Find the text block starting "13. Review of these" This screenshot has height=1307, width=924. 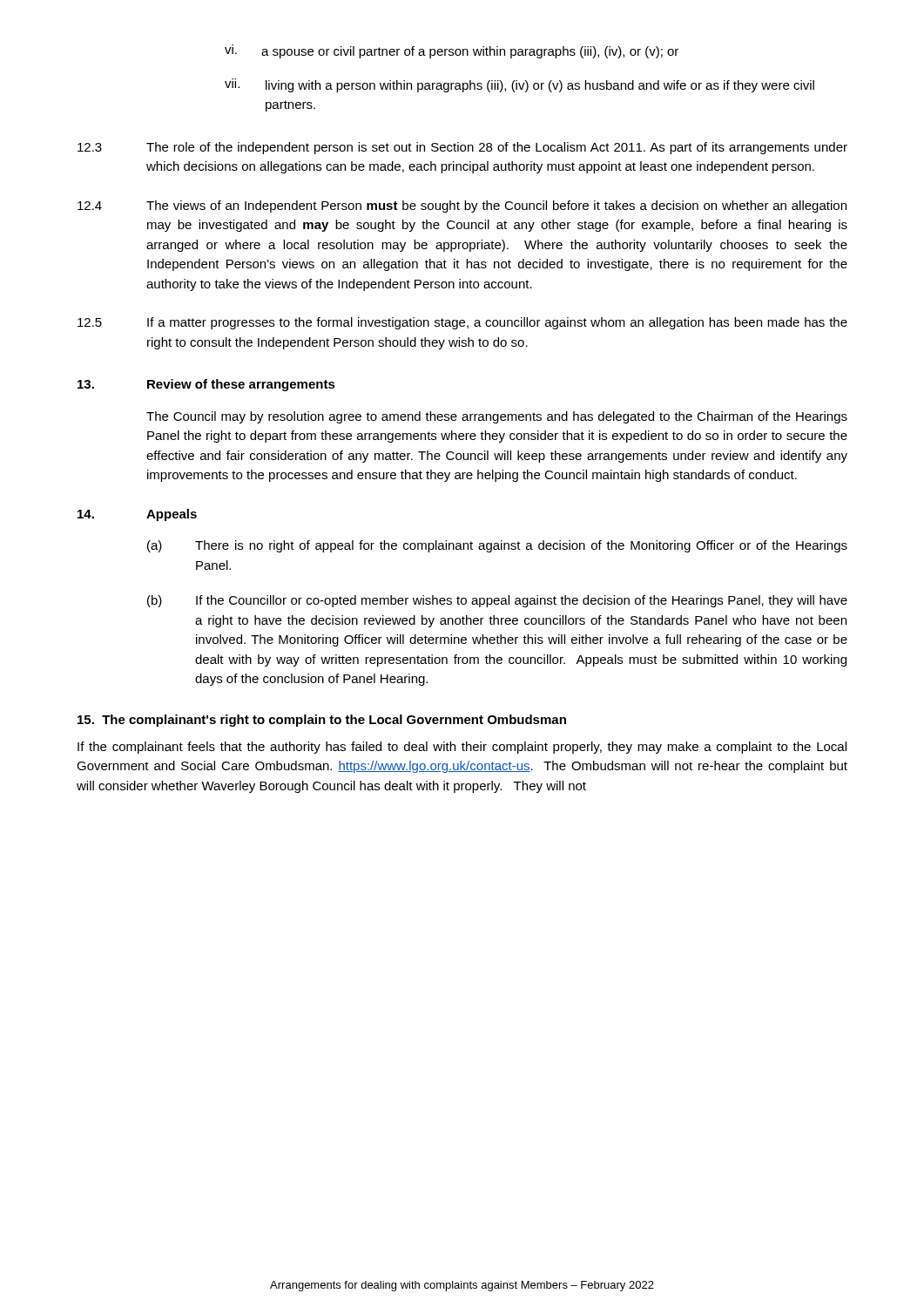click(x=206, y=385)
